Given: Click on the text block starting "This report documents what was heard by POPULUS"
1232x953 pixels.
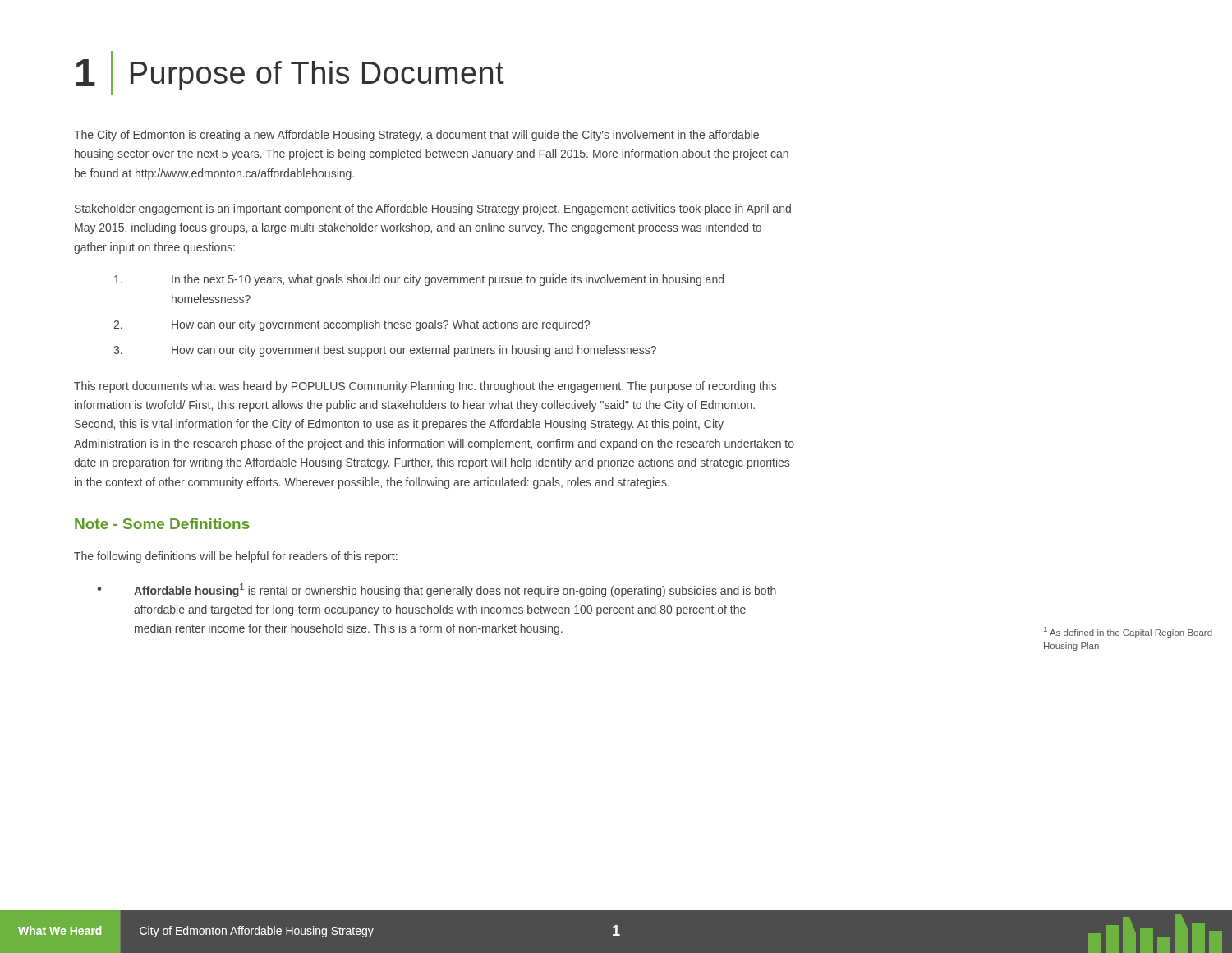Looking at the screenshot, I should click(434, 434).
